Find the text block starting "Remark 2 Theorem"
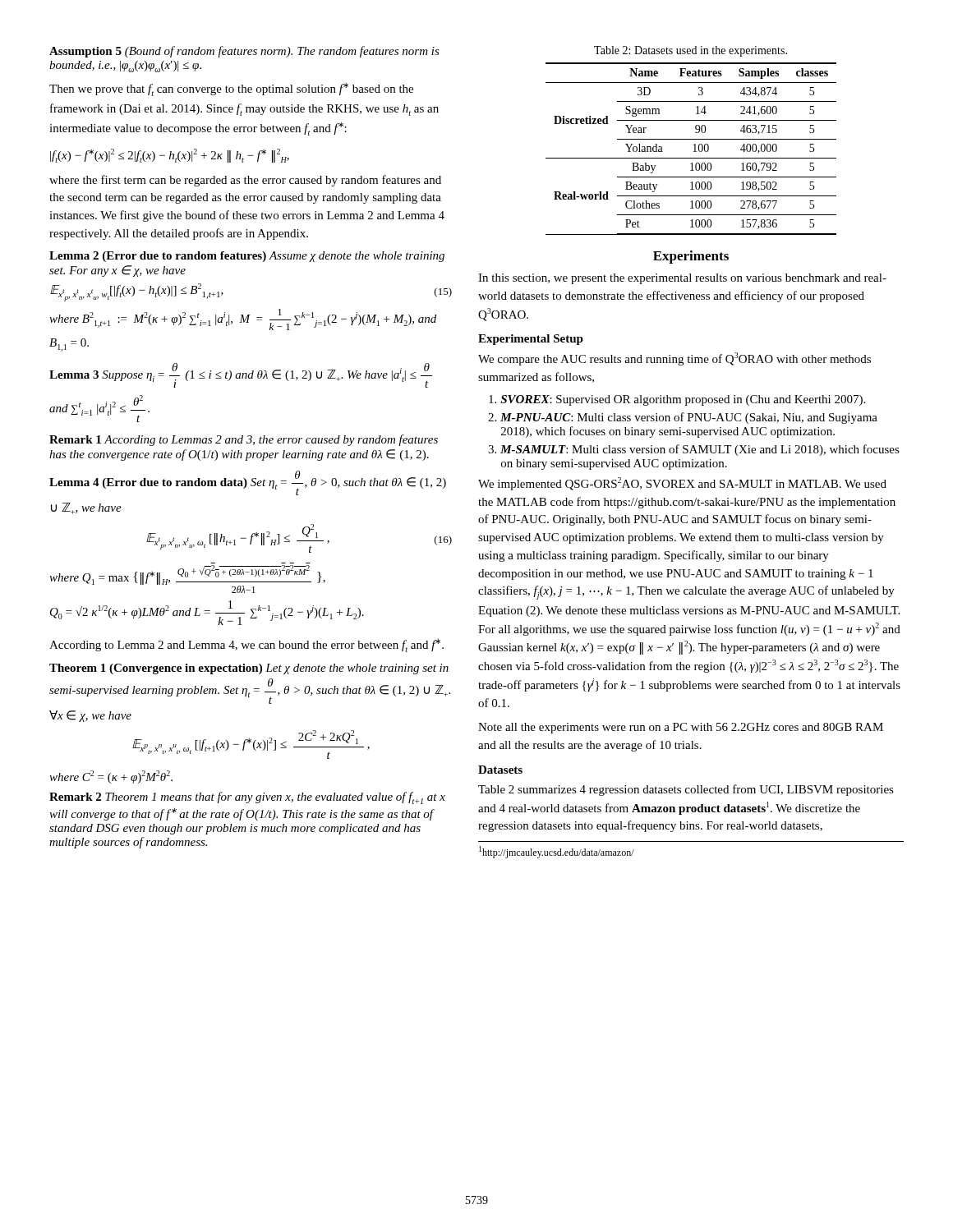953x1232 pixels. tap(247, 819)
